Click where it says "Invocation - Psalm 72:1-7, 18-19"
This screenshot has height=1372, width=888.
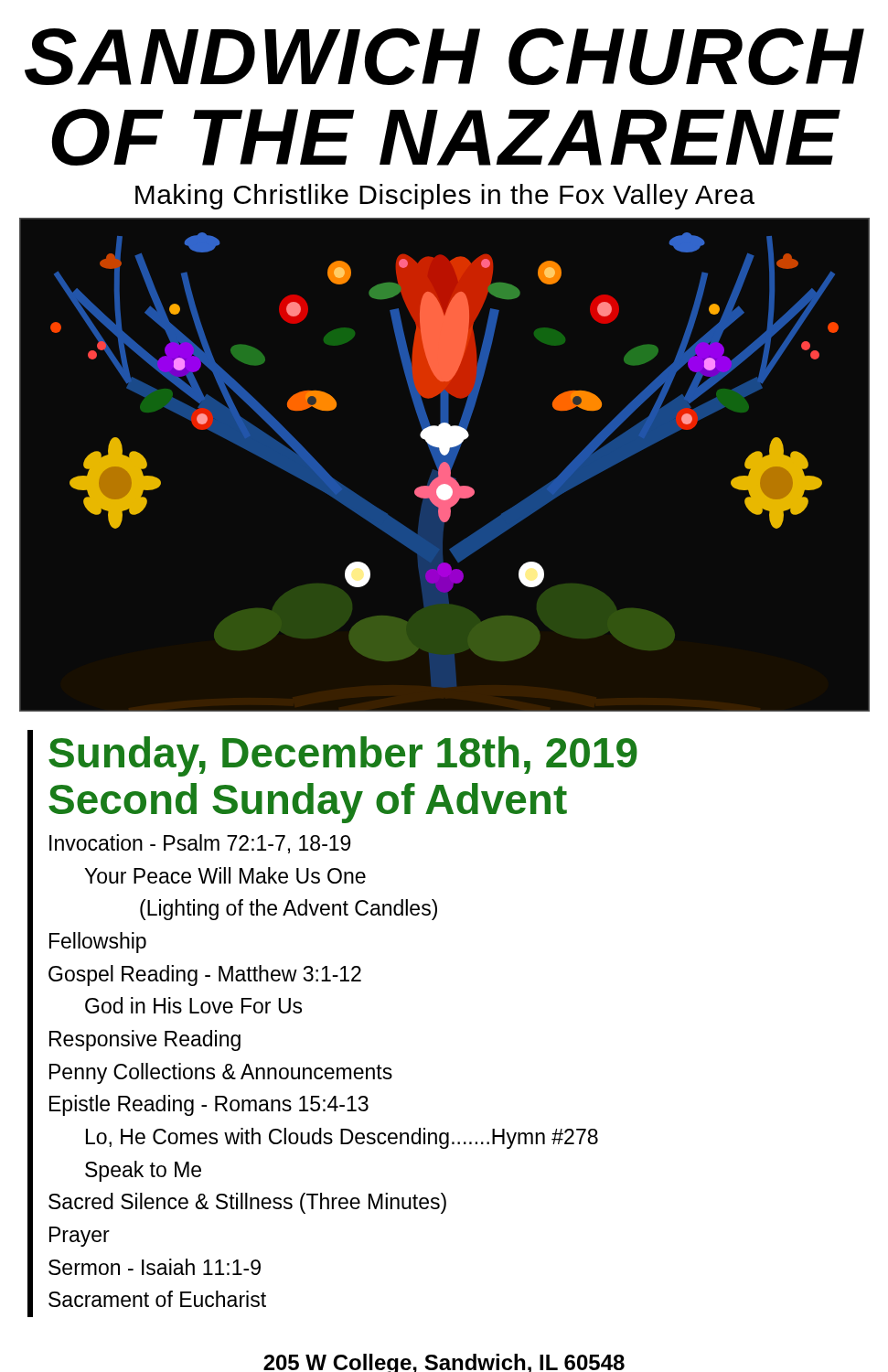click(200, 844)
